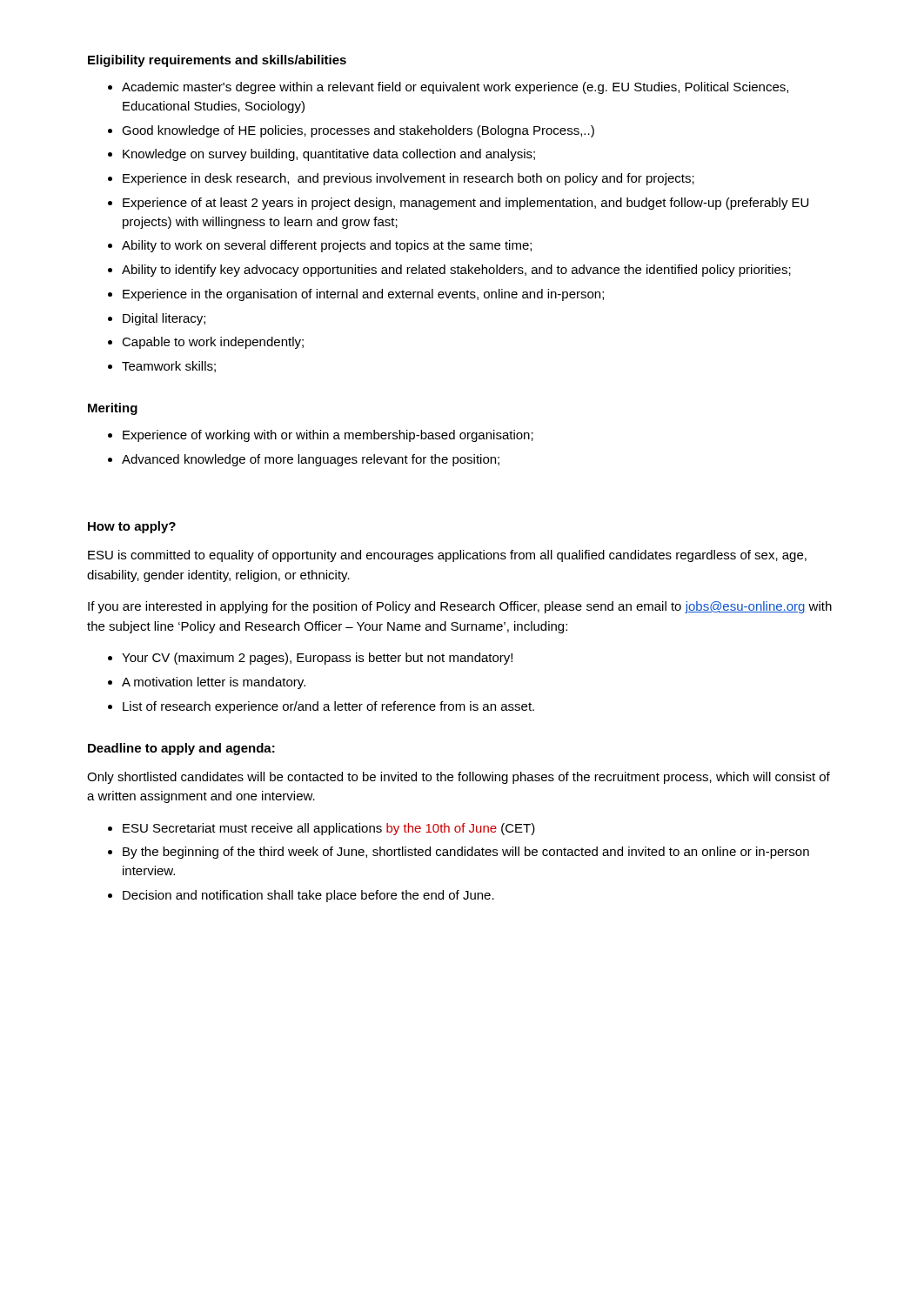The image size is (924, 1305).
Task: Point to the text block starting "Good knowledge of HE policies, processes and stakeholders"
Action: click(479, 130)
